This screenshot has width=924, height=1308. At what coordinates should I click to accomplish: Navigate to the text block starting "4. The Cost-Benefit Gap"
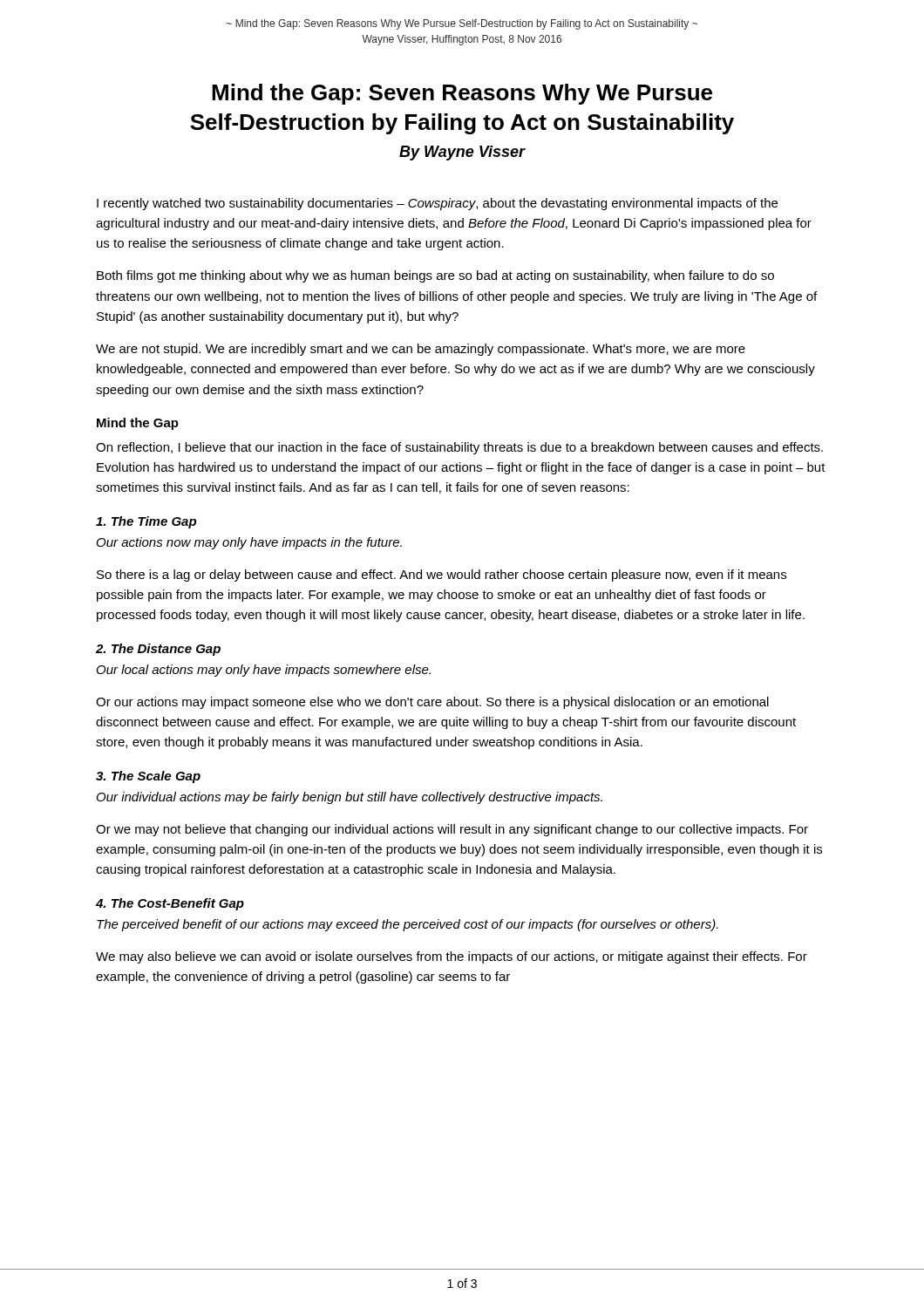170,903
